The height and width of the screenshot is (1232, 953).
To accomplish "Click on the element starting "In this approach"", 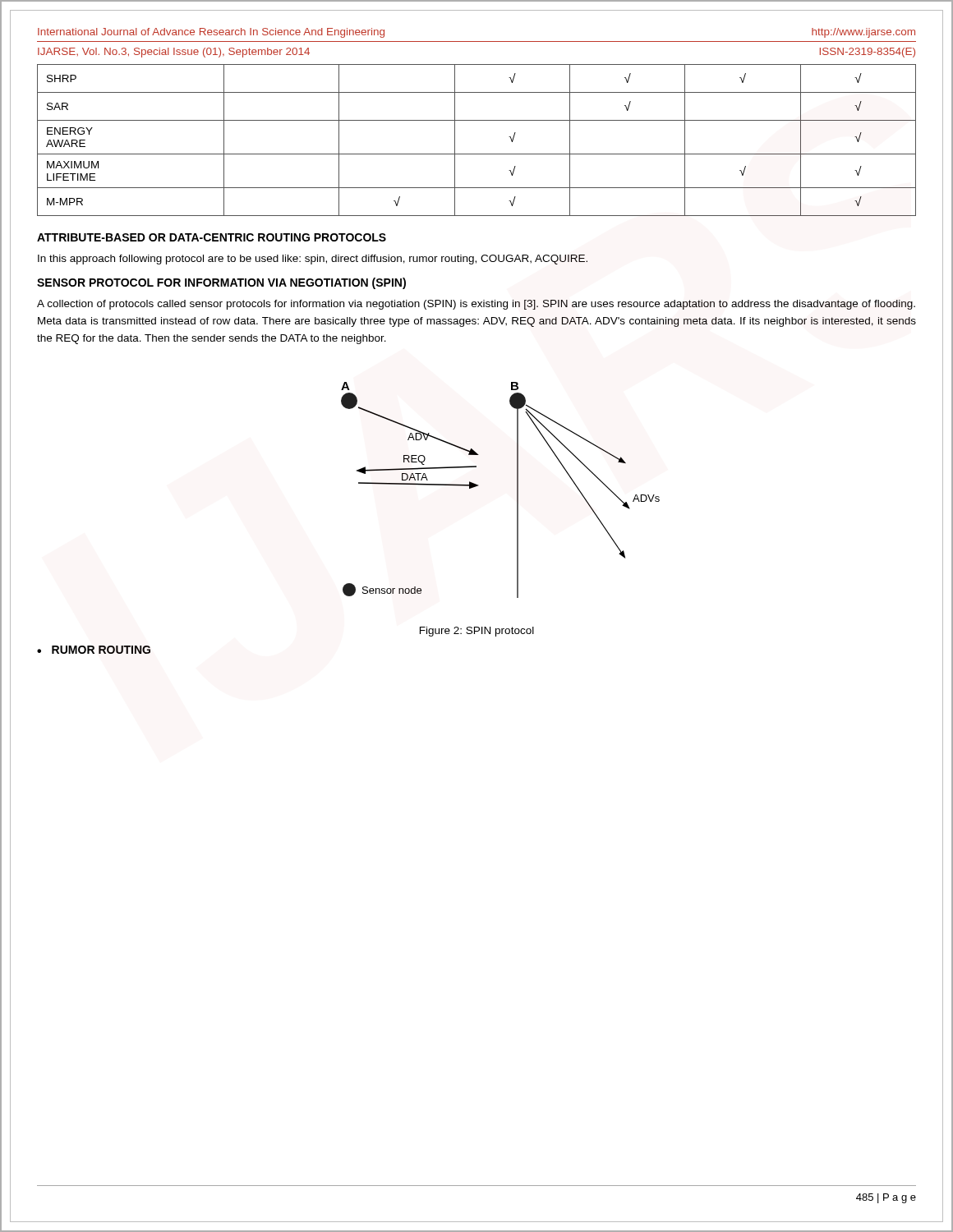I will [x=313, y=258].
